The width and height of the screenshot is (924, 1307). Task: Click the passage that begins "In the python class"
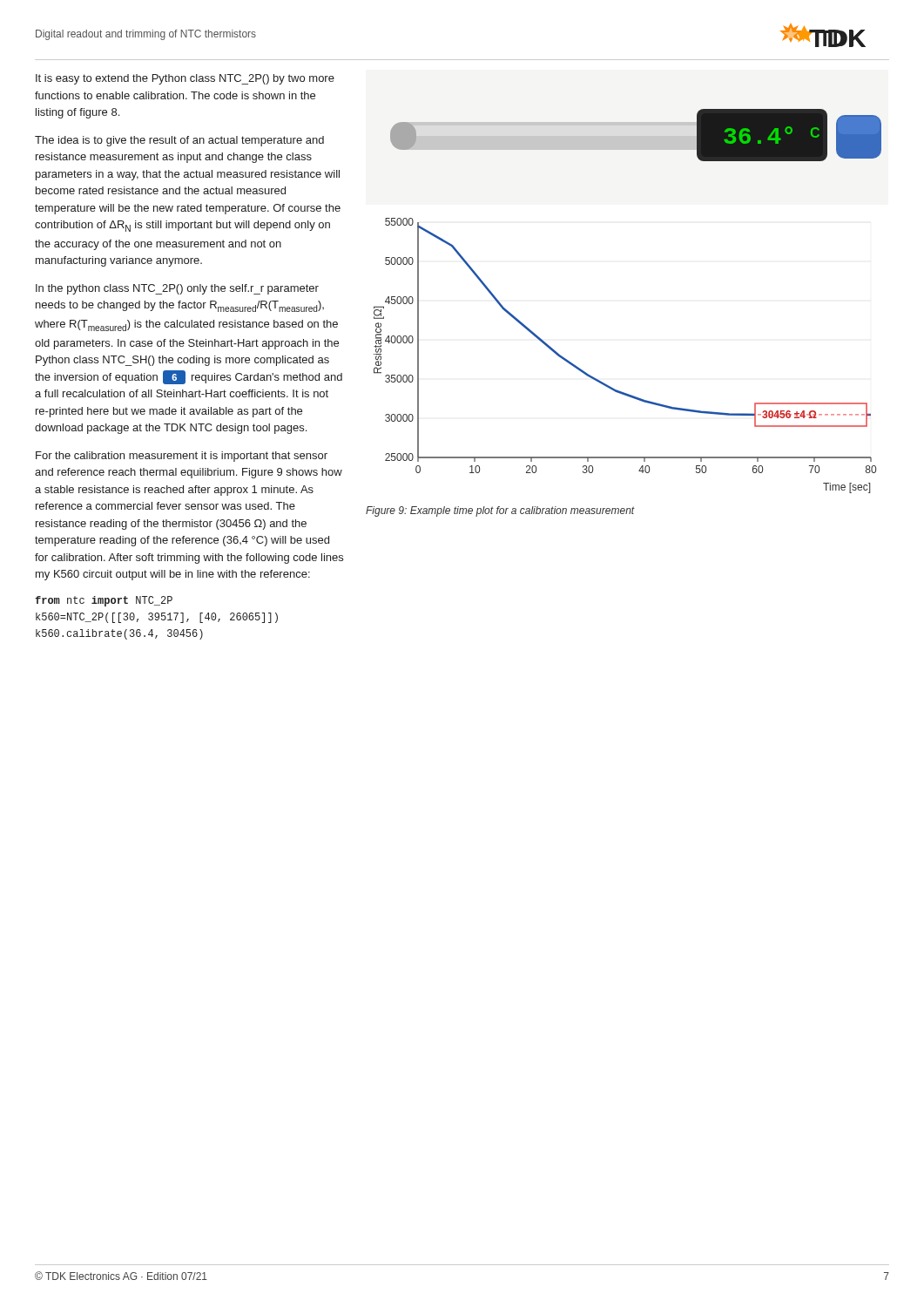[189, 358]
